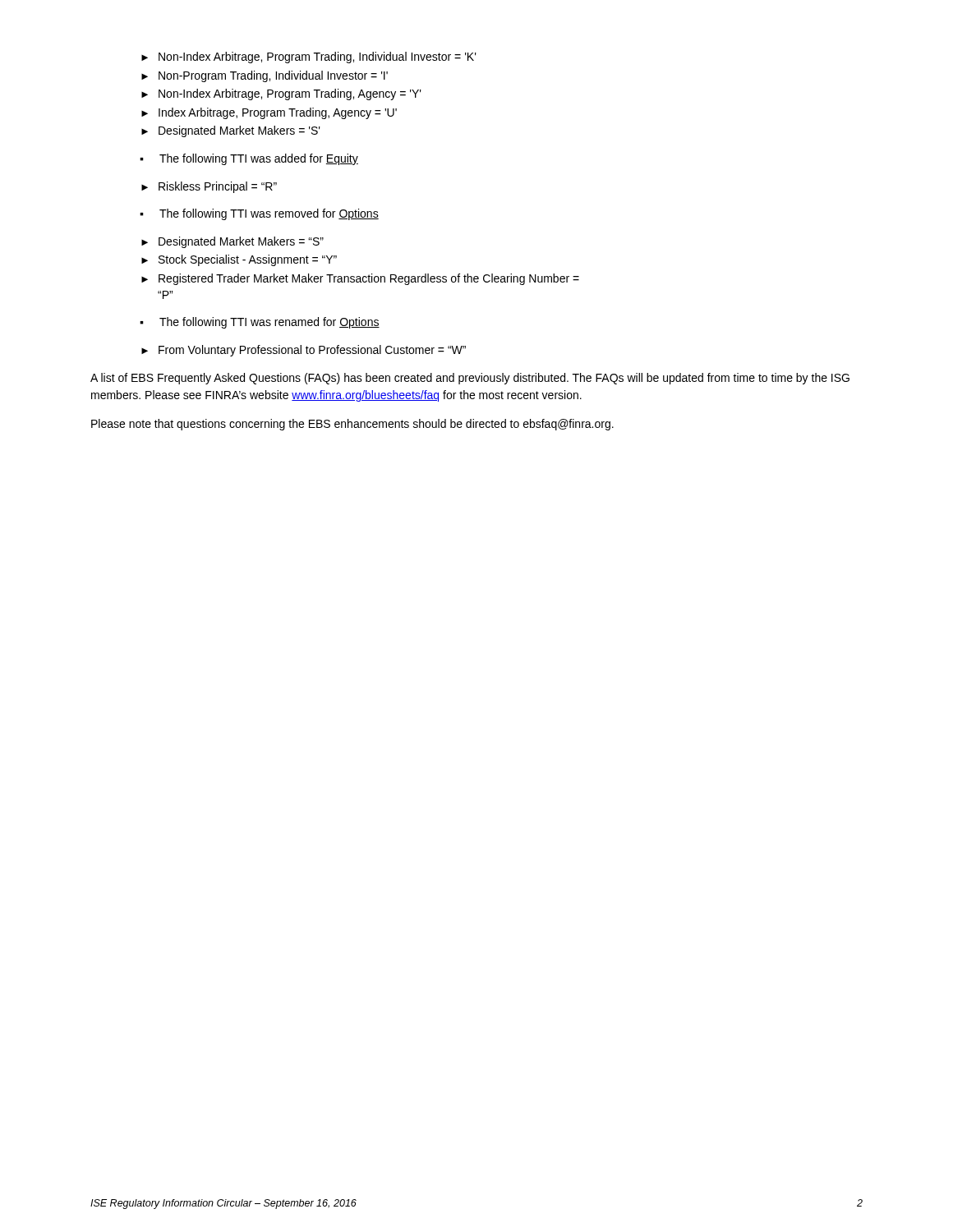Click on the element starting "Please note that questions concerning the EBS enhancements"

pos(352,424)
